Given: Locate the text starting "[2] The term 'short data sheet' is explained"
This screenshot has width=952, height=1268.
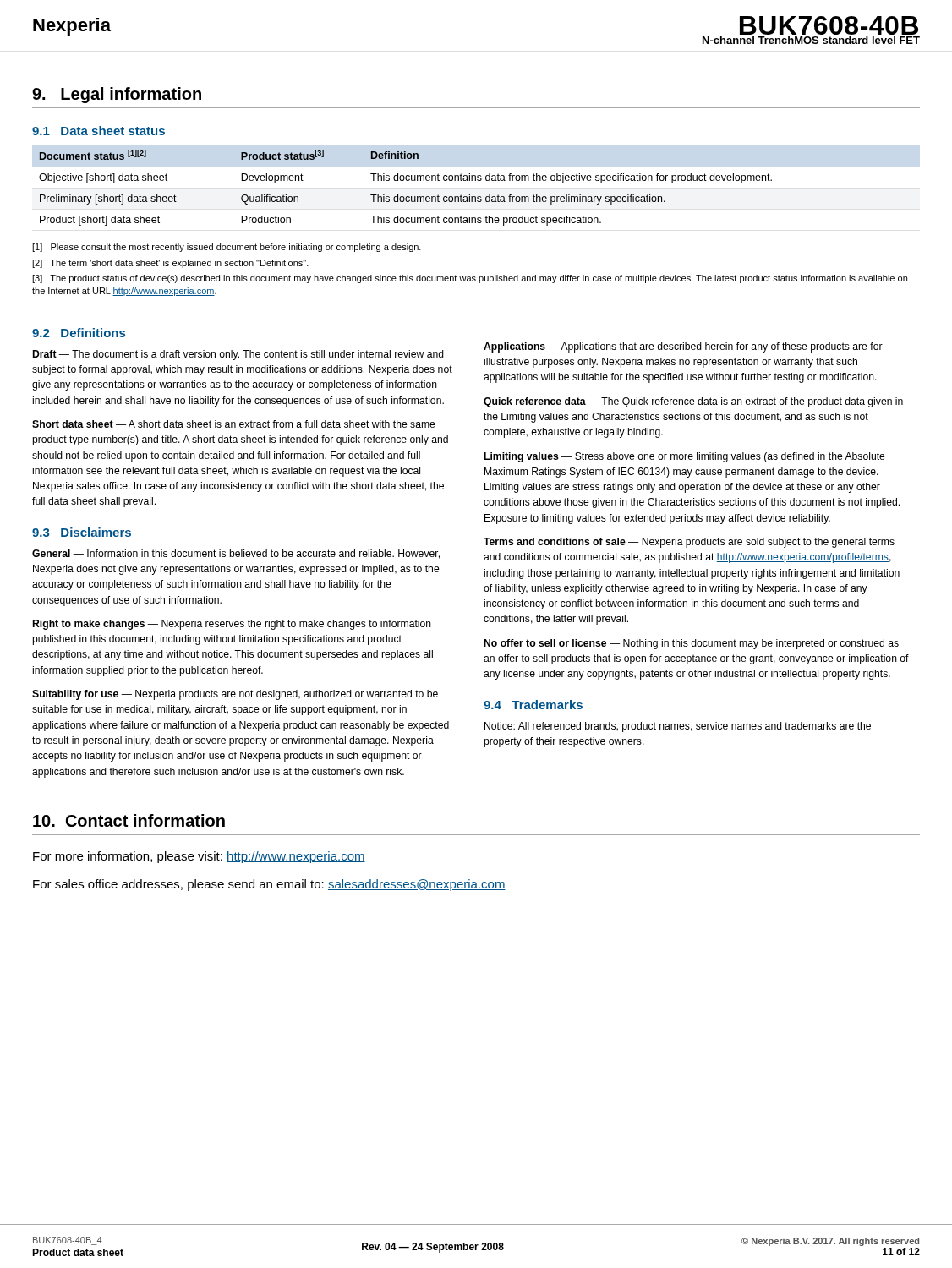Looking at the screenshot, I should click(x=170, y=262).
